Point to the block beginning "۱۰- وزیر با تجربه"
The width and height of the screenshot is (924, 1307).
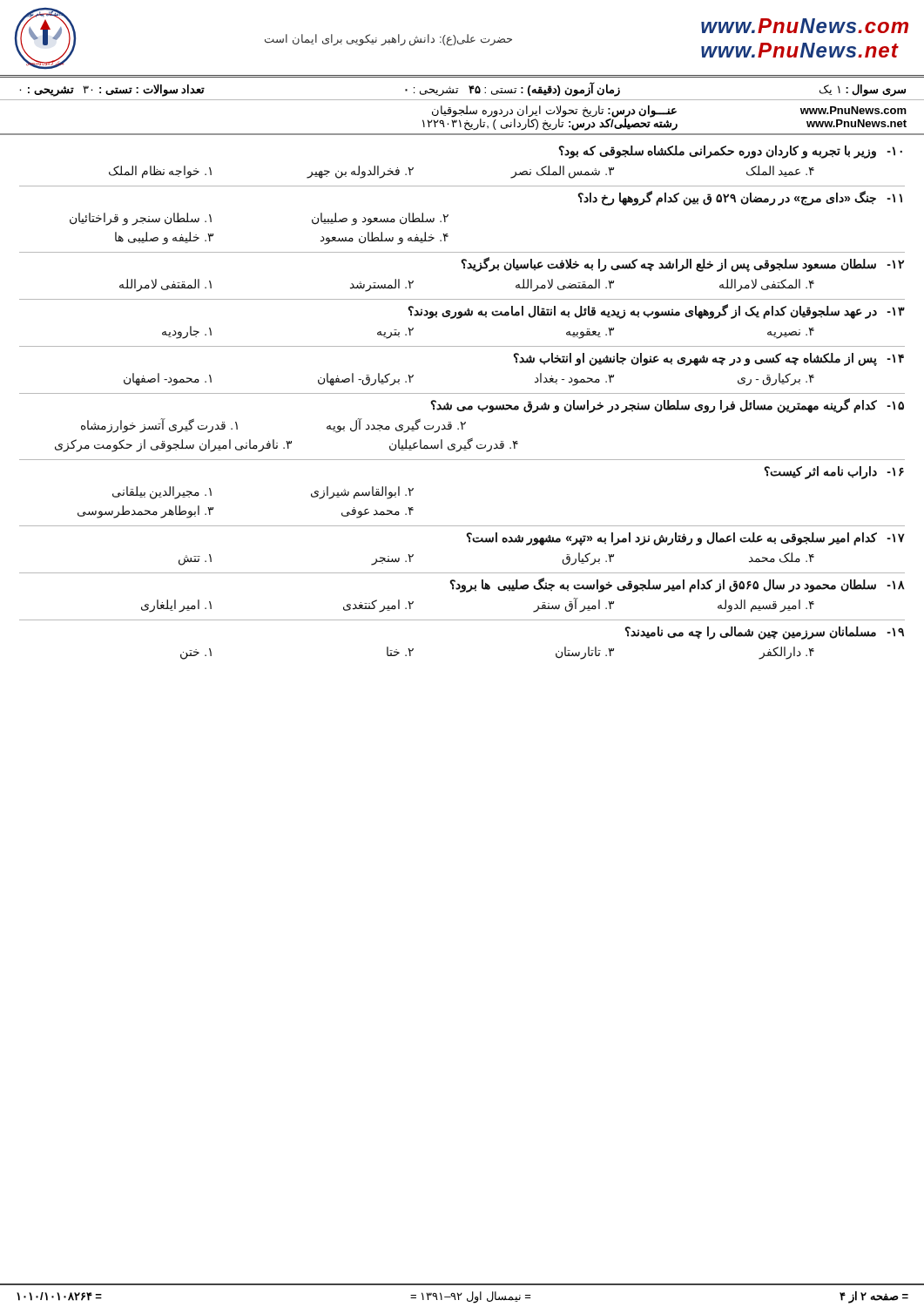click(731, 152)
